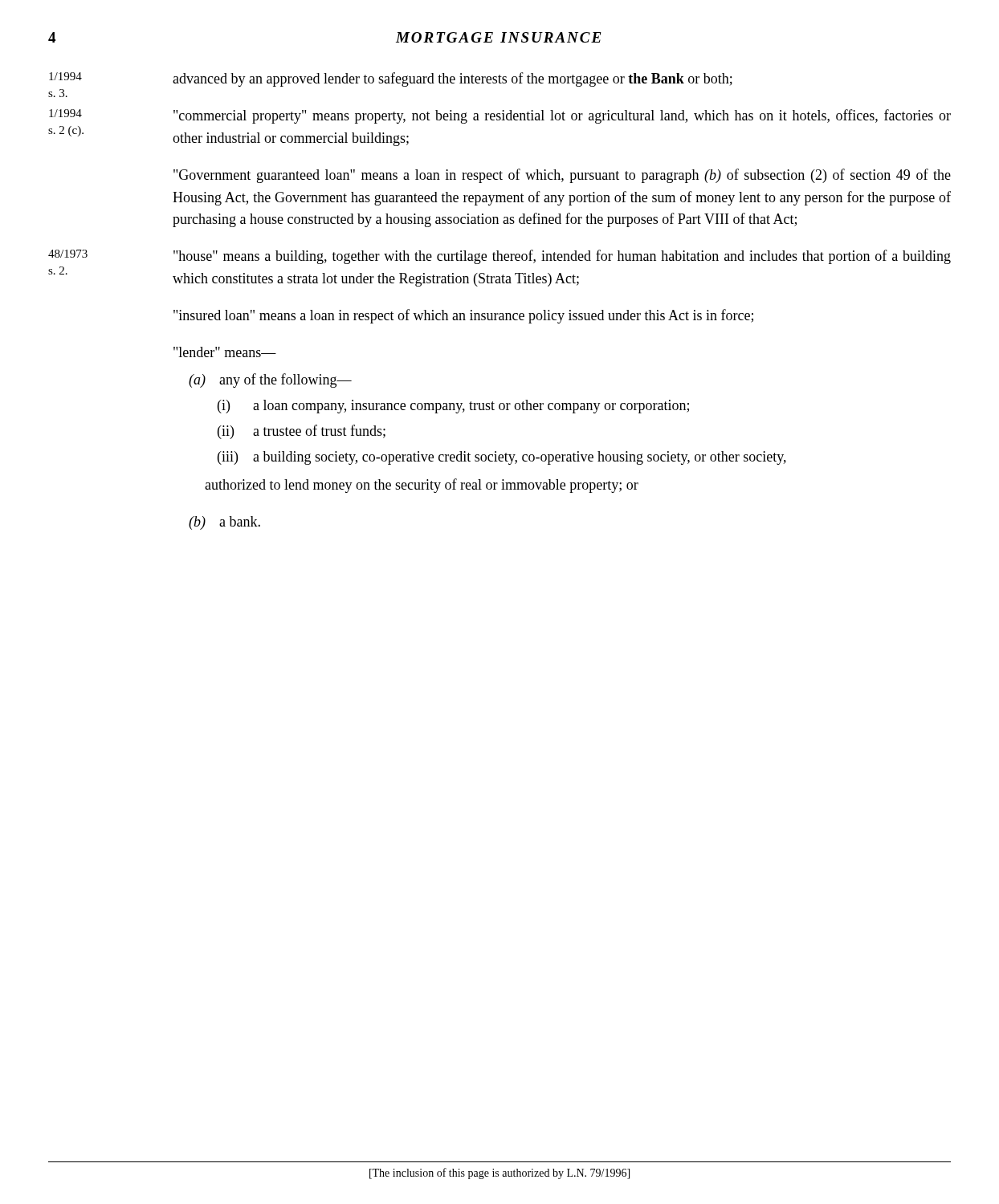The width and height of the screenshot is (999, 1204).
Task: Find the element starting "advanced by an approved lender"
Action: coord(453,79)
